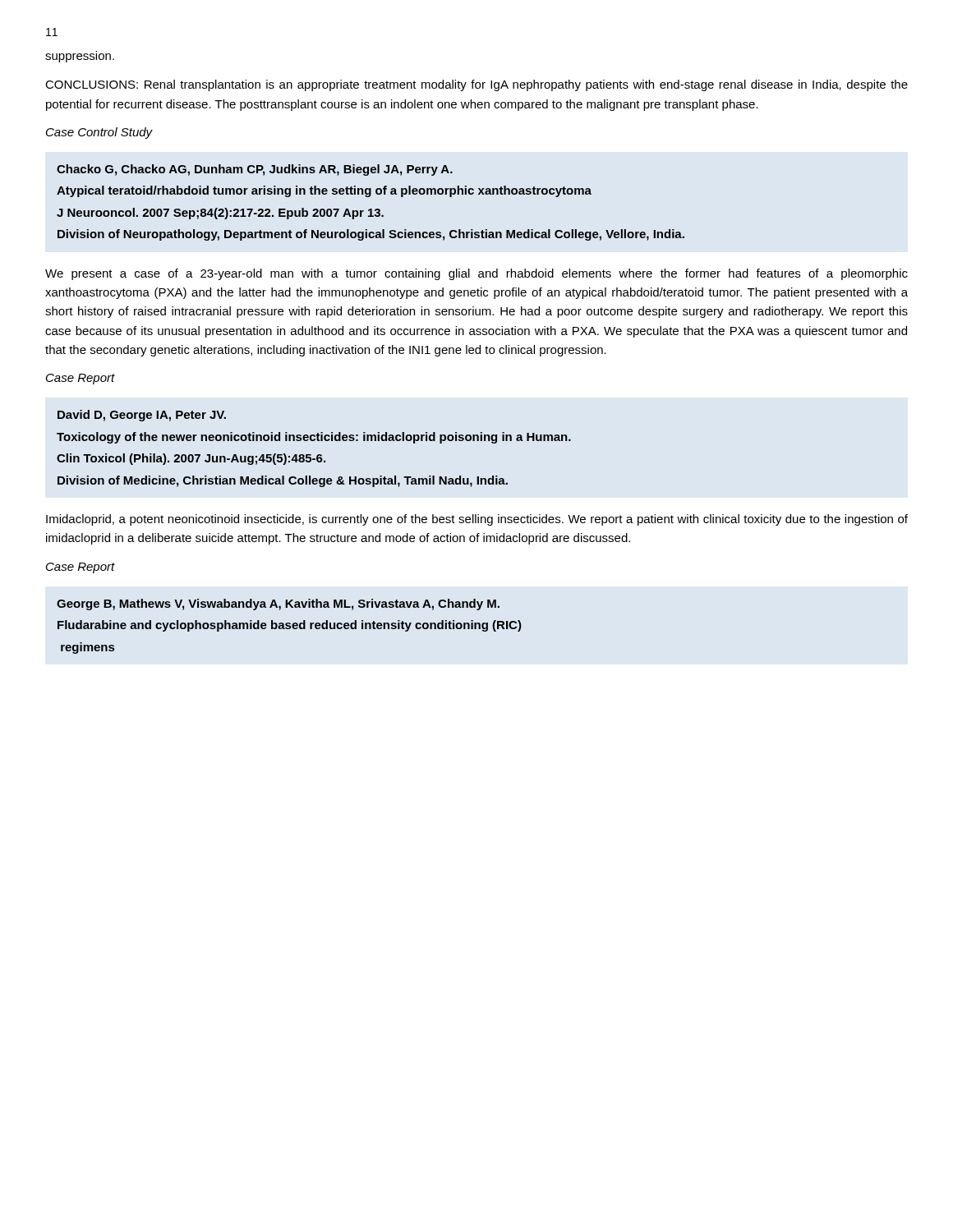953x1232 pixels.
Task: Click where it says "Case Control Study"
Action: point(99,132)
